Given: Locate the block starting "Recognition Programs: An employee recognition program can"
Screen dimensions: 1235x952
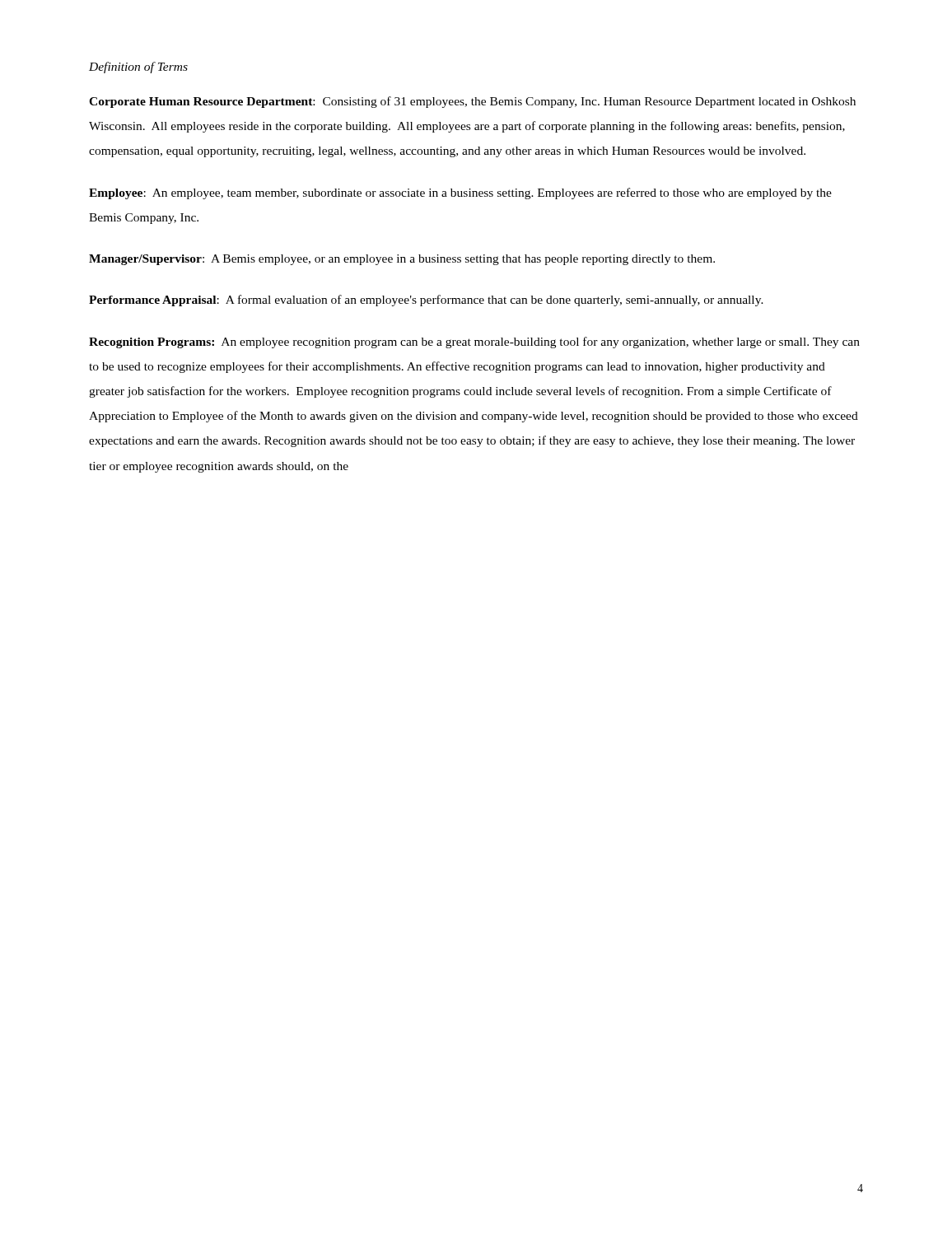Looking at the screenshot, I should (x=476, y=404).
